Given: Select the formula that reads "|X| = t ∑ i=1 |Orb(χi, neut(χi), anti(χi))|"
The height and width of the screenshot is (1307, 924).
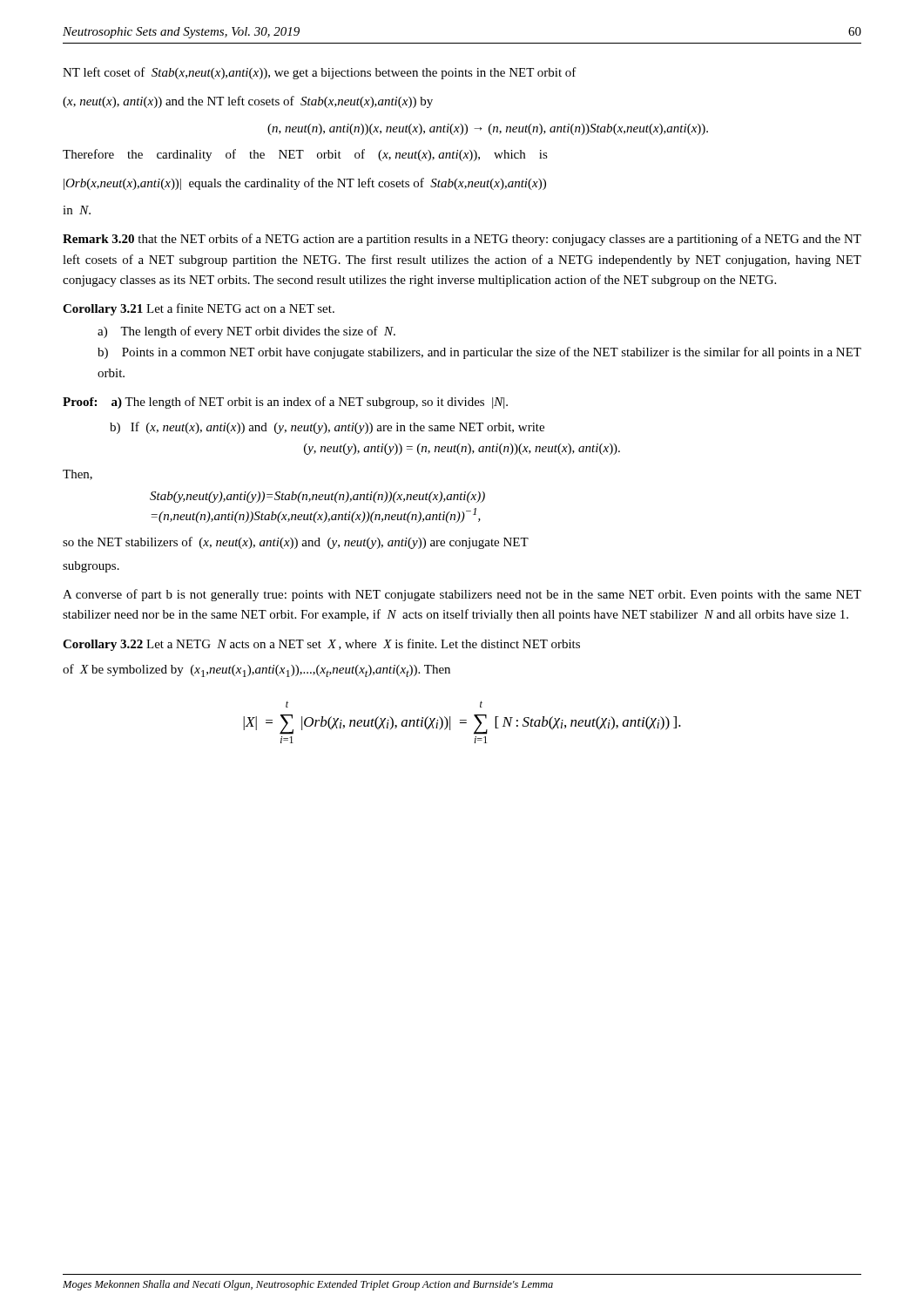Looking at the screenshot, I should [462, 722].
